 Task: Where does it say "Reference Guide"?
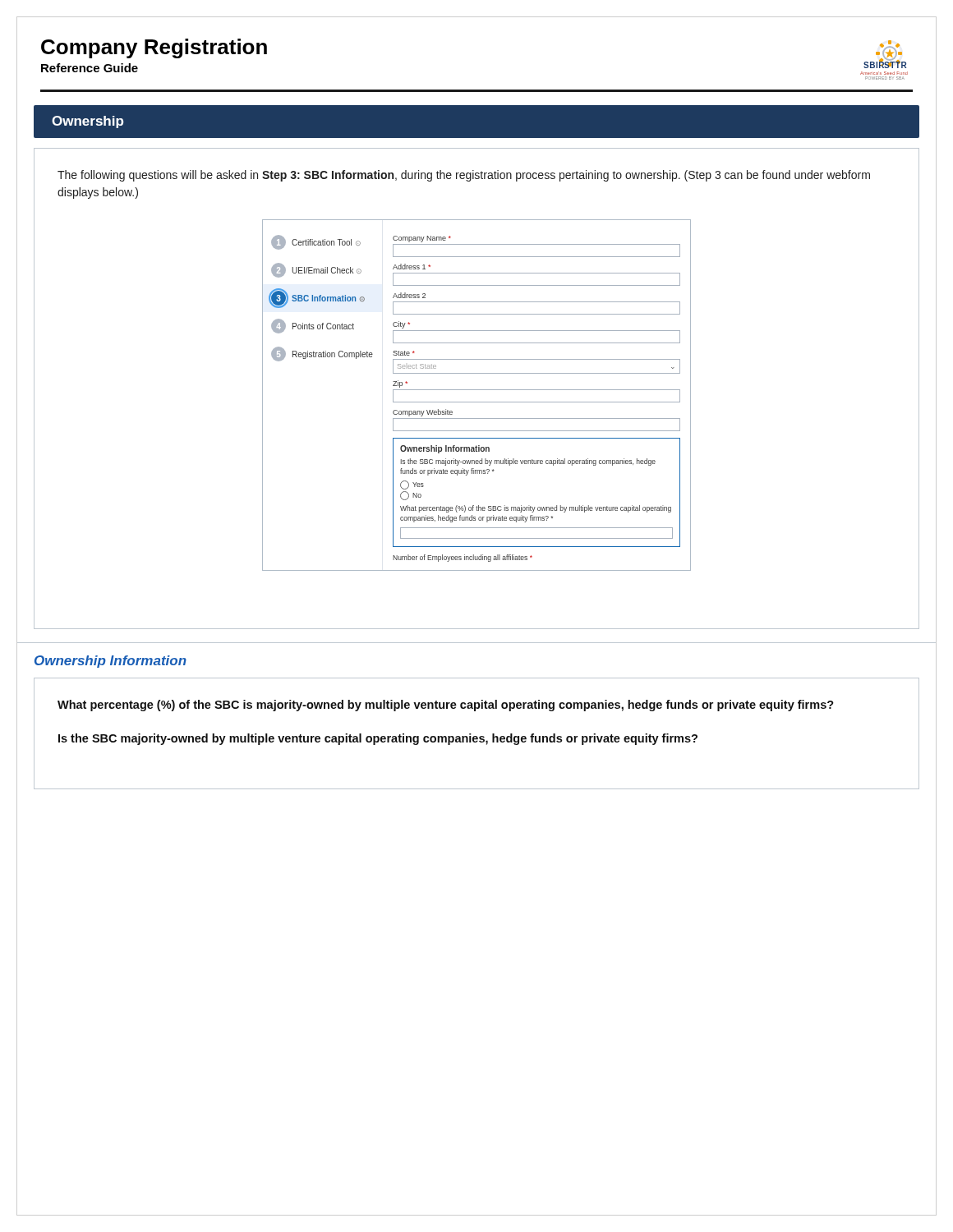[x=89, y=67]
